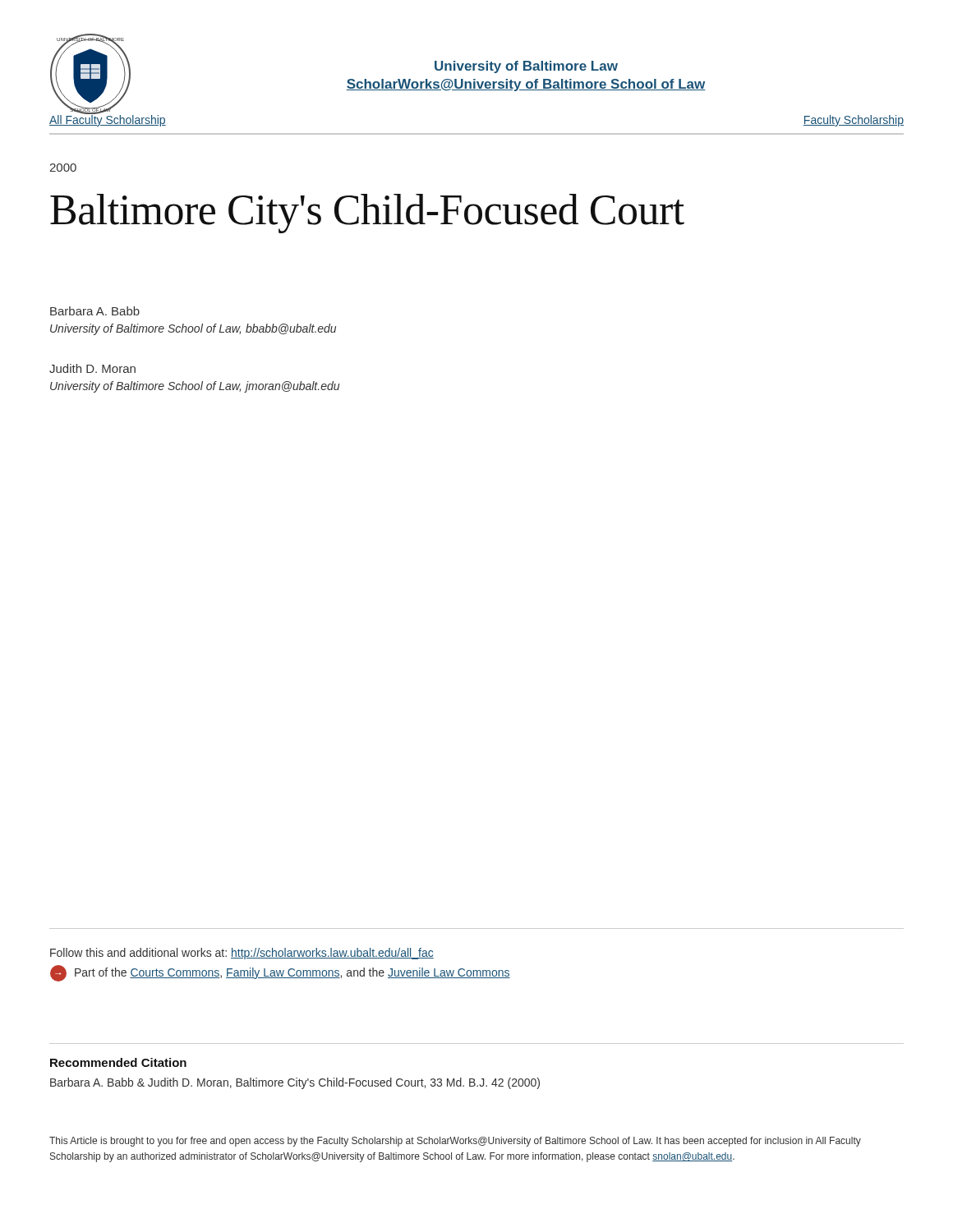Screen dimensions: 1232x953
Task: Navigate to the passage starting "Faculty Scholarship"
Action: (854, 120)
